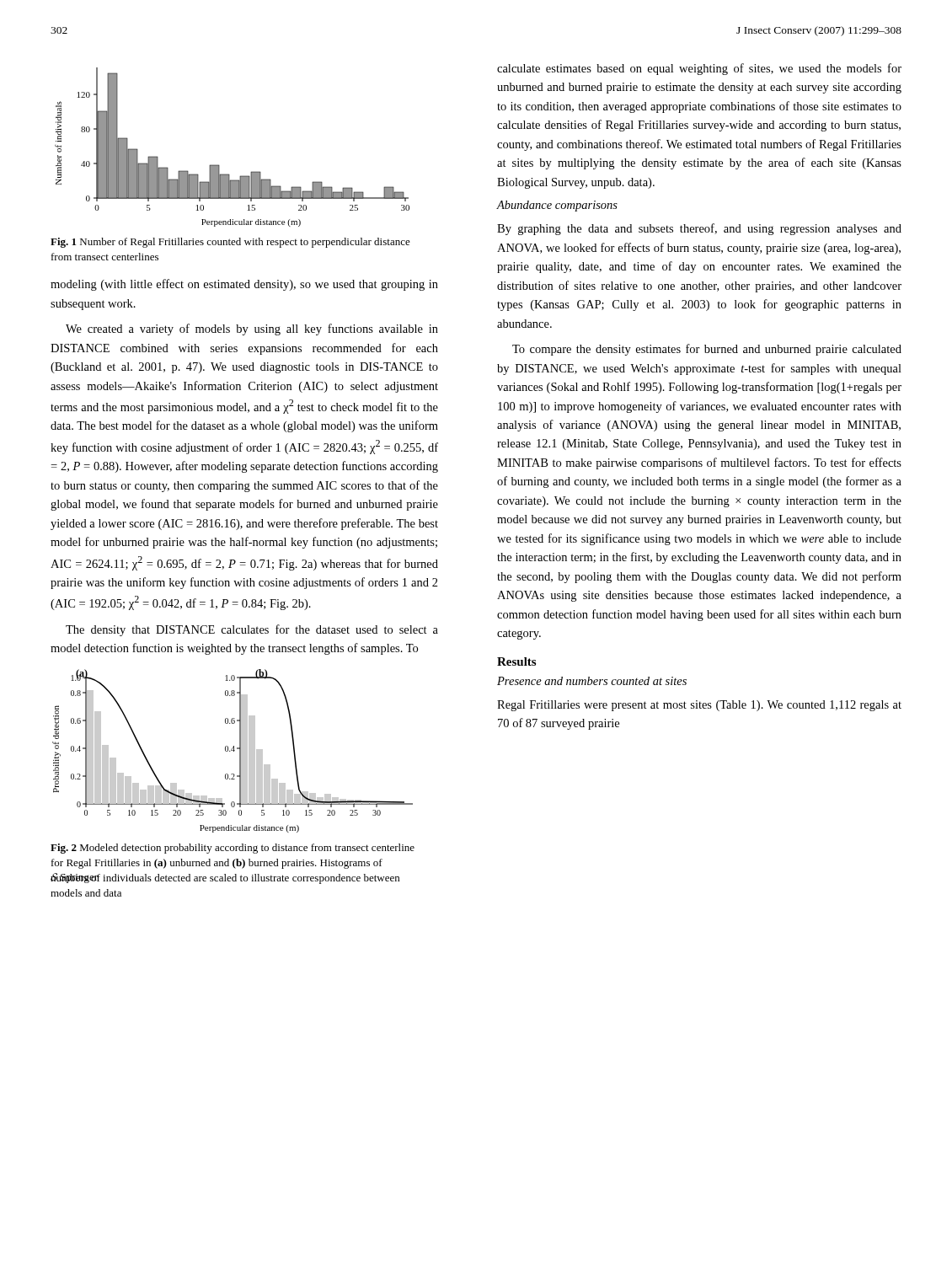952x1264 pixels.
Task: Find the block starting "By graphing the"
Action: (699, 431)
